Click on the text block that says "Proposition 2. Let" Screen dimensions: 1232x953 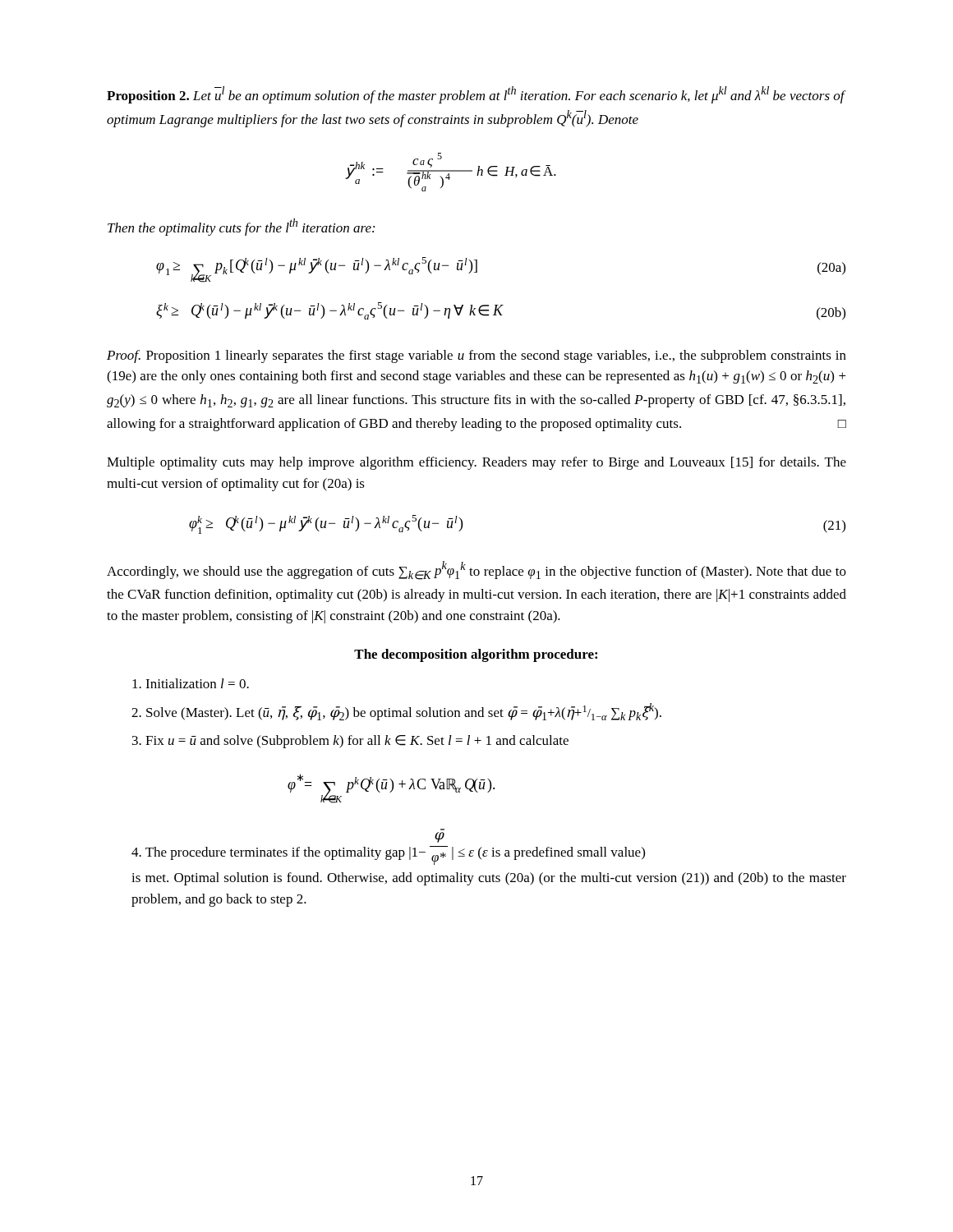click(475, 105)
